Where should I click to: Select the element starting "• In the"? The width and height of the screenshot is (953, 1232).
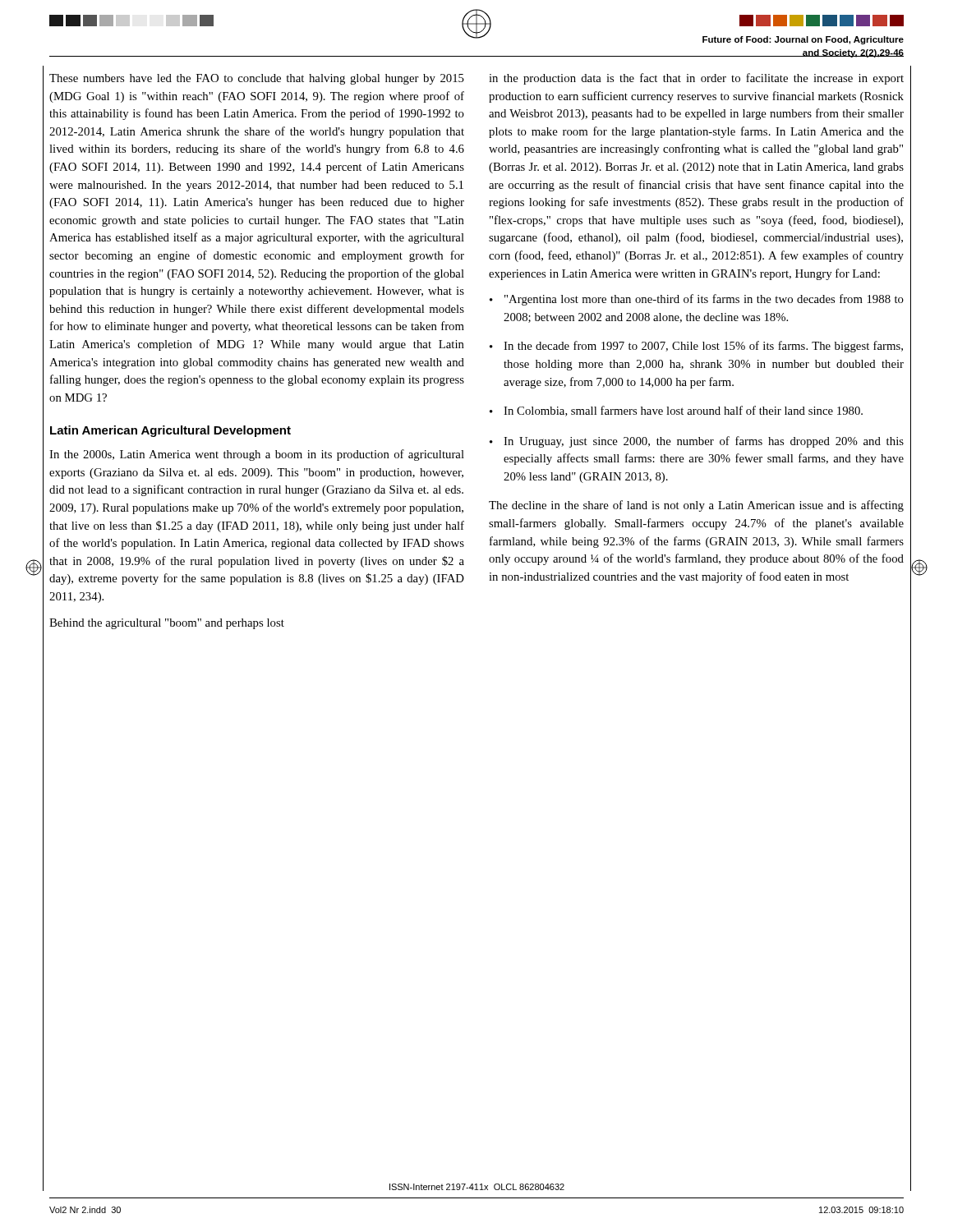(x=696, y=364)
